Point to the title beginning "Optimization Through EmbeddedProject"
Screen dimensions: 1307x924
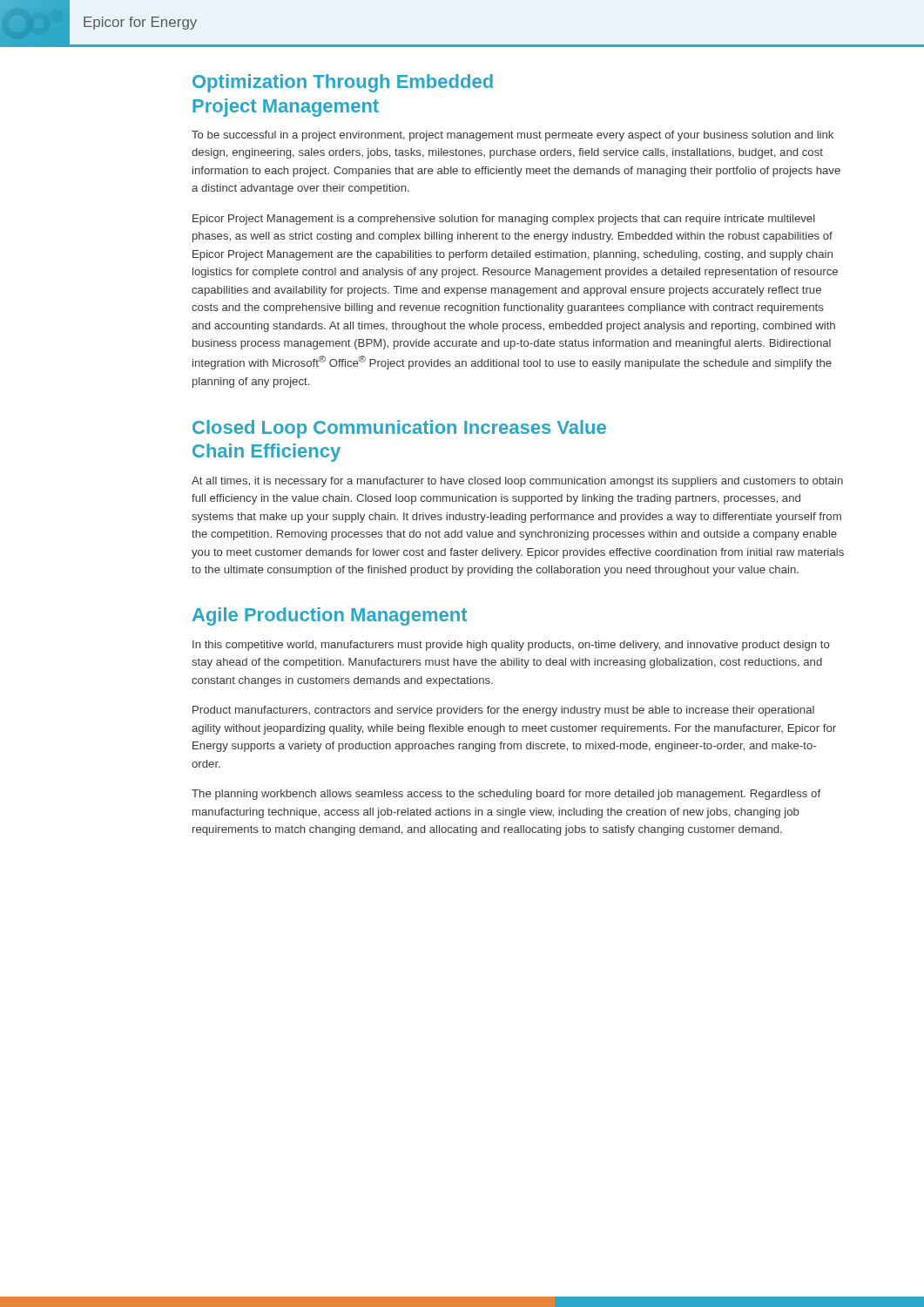[x=343, y=93]
